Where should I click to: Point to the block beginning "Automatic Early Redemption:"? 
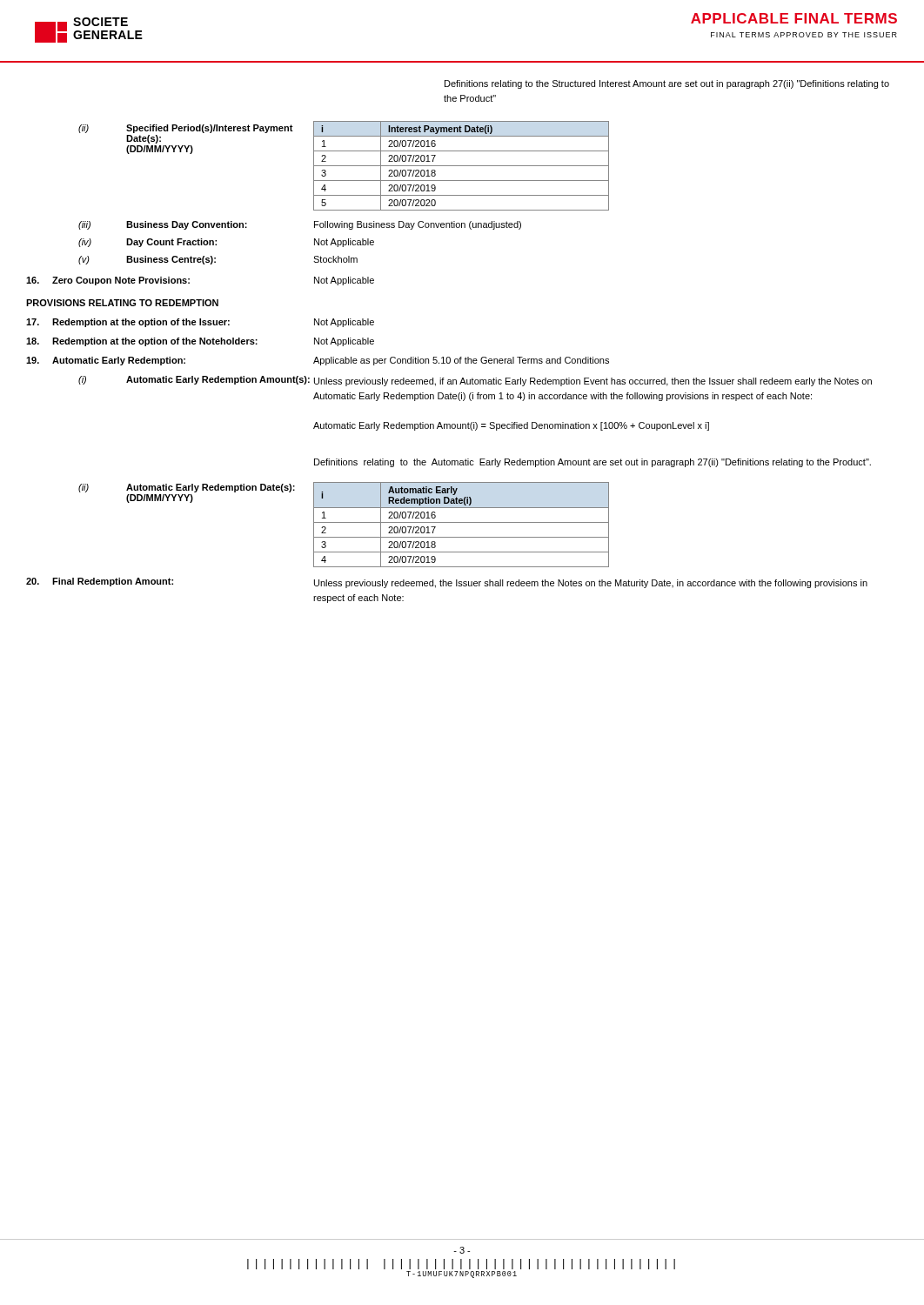pos(462,360)
